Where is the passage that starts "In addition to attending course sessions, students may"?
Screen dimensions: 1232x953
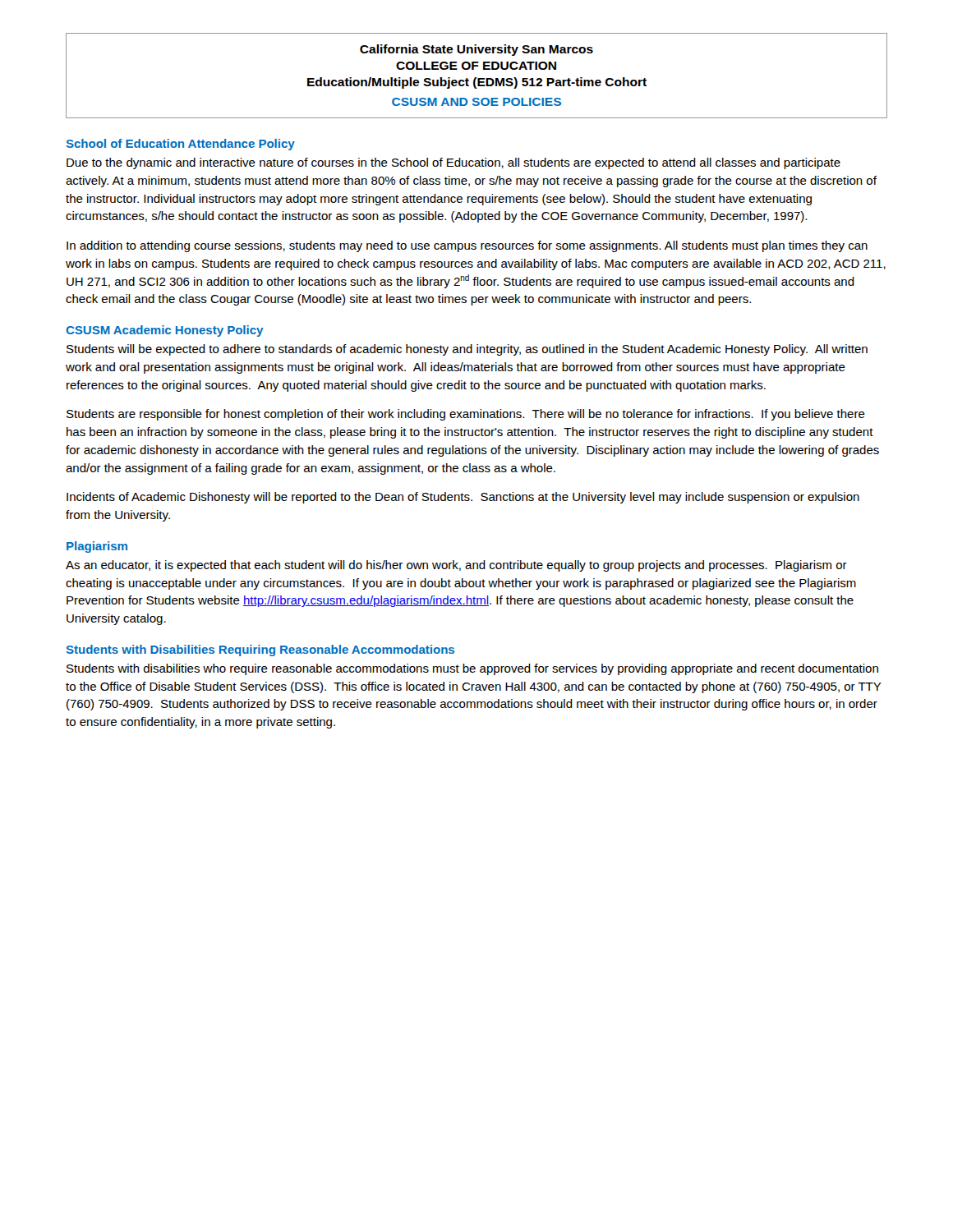click(476, 272)
